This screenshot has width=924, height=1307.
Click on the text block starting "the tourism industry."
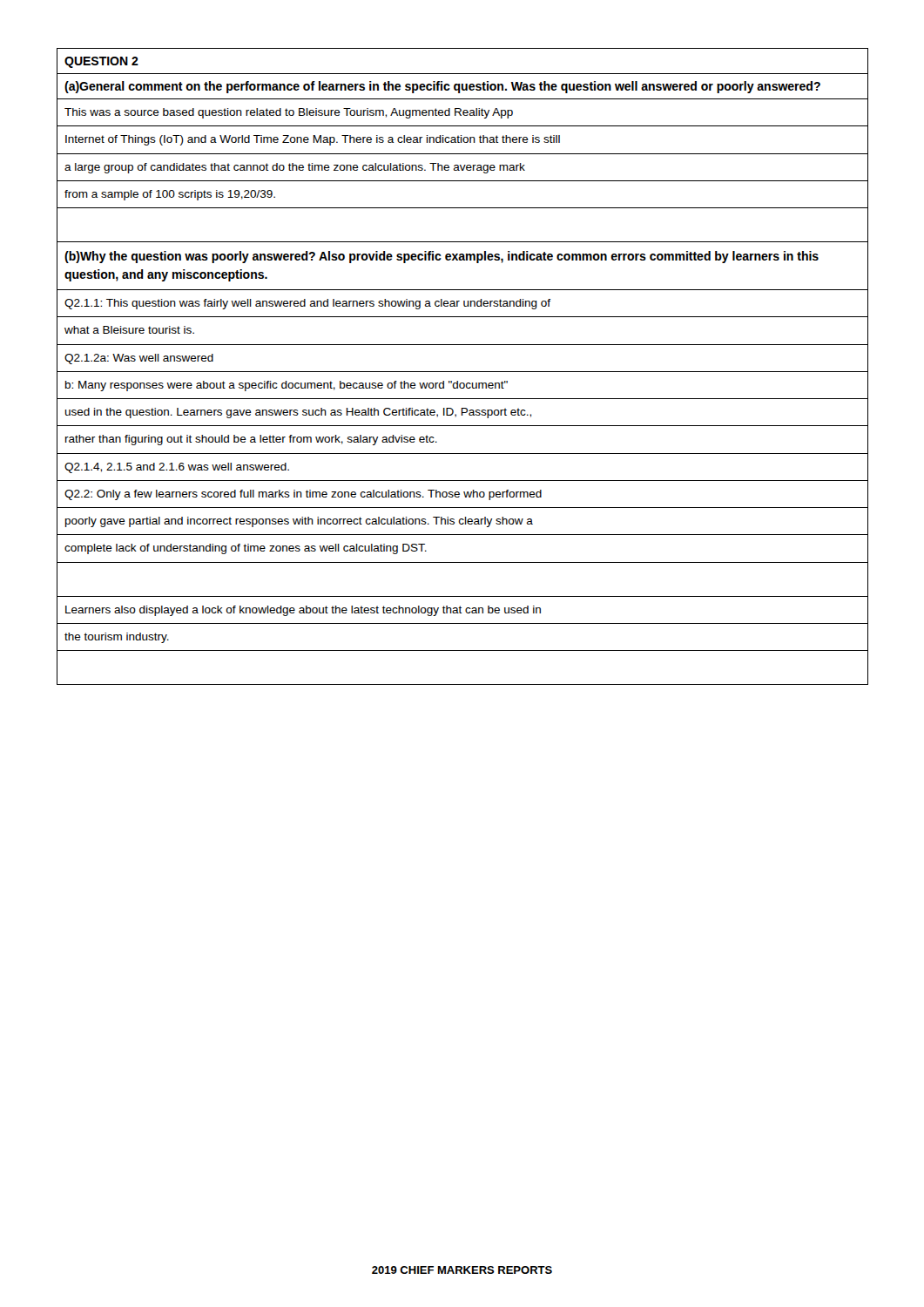tap(117, 636)
